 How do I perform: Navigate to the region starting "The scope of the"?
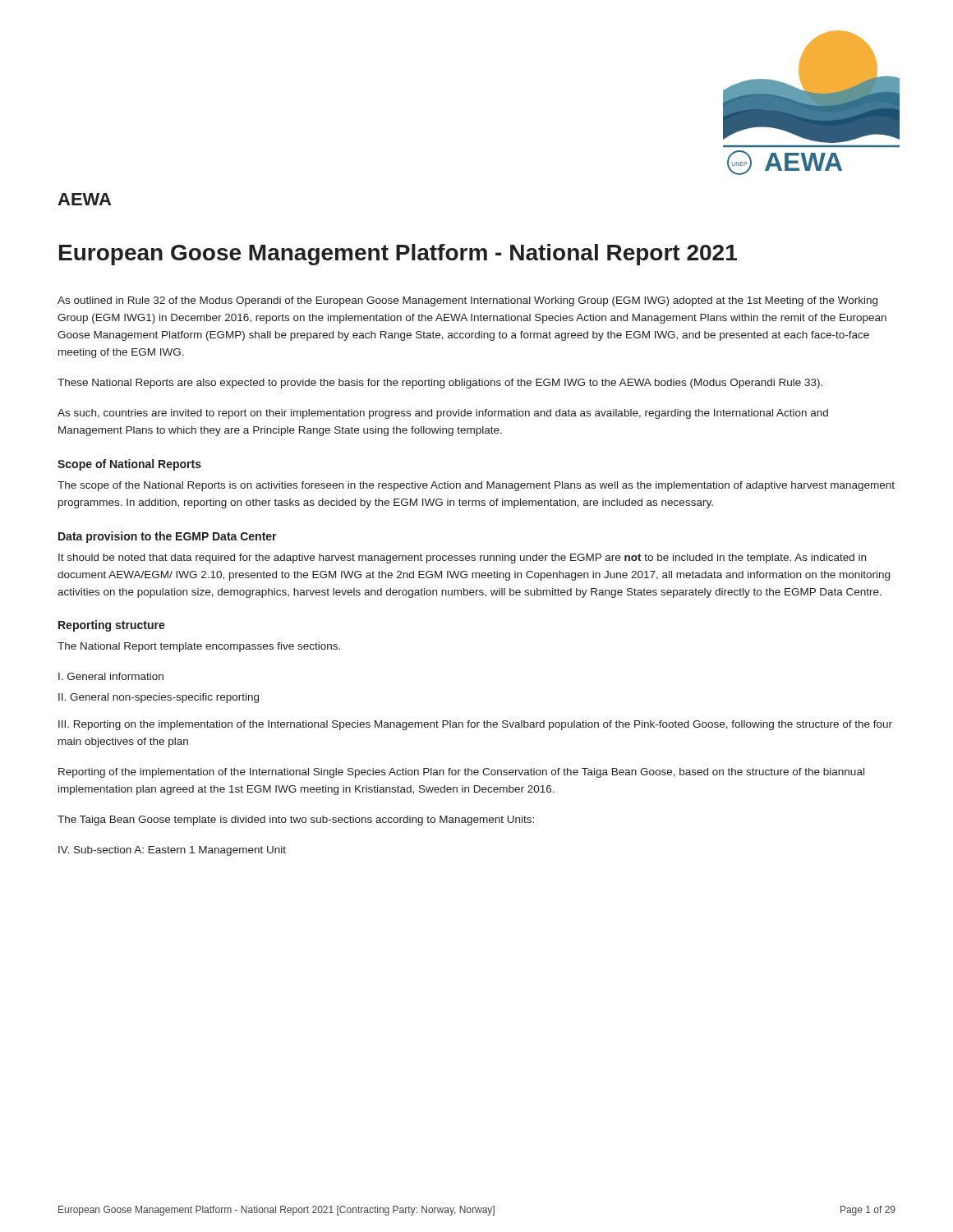[476, 493]
